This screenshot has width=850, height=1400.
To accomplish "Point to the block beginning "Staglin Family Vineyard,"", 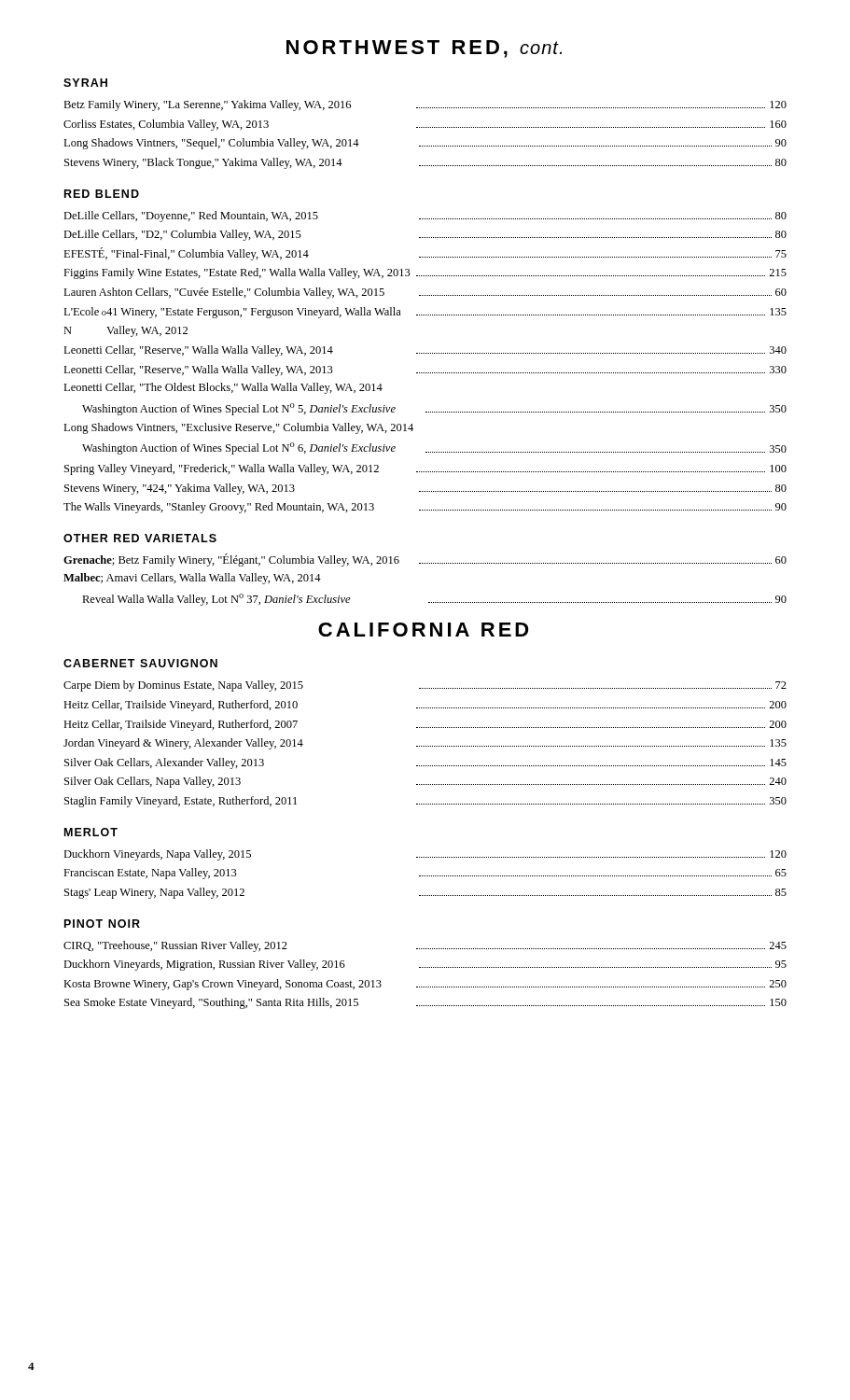I will coord(425,801).
